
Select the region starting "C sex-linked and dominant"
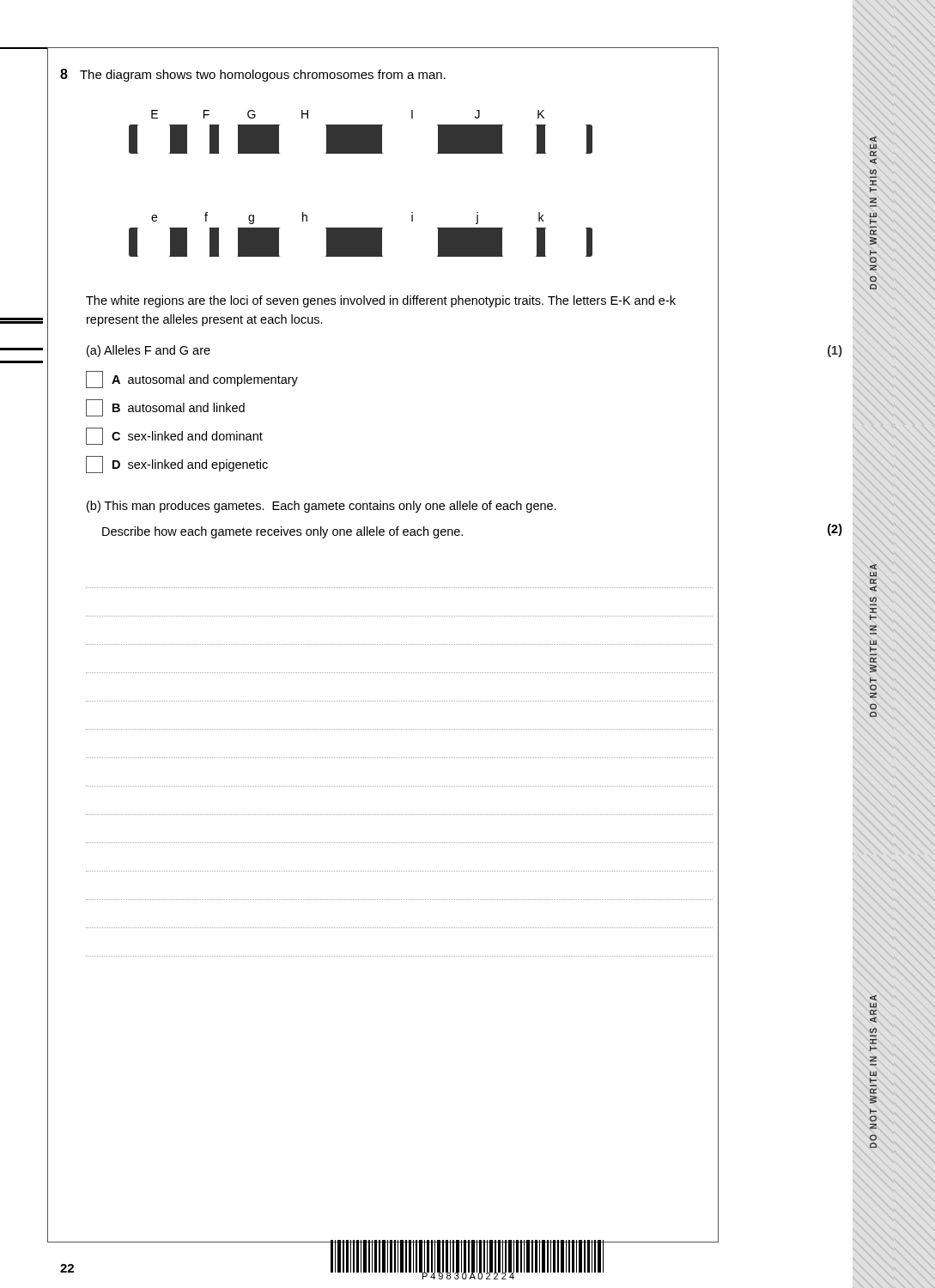point(174,436)
